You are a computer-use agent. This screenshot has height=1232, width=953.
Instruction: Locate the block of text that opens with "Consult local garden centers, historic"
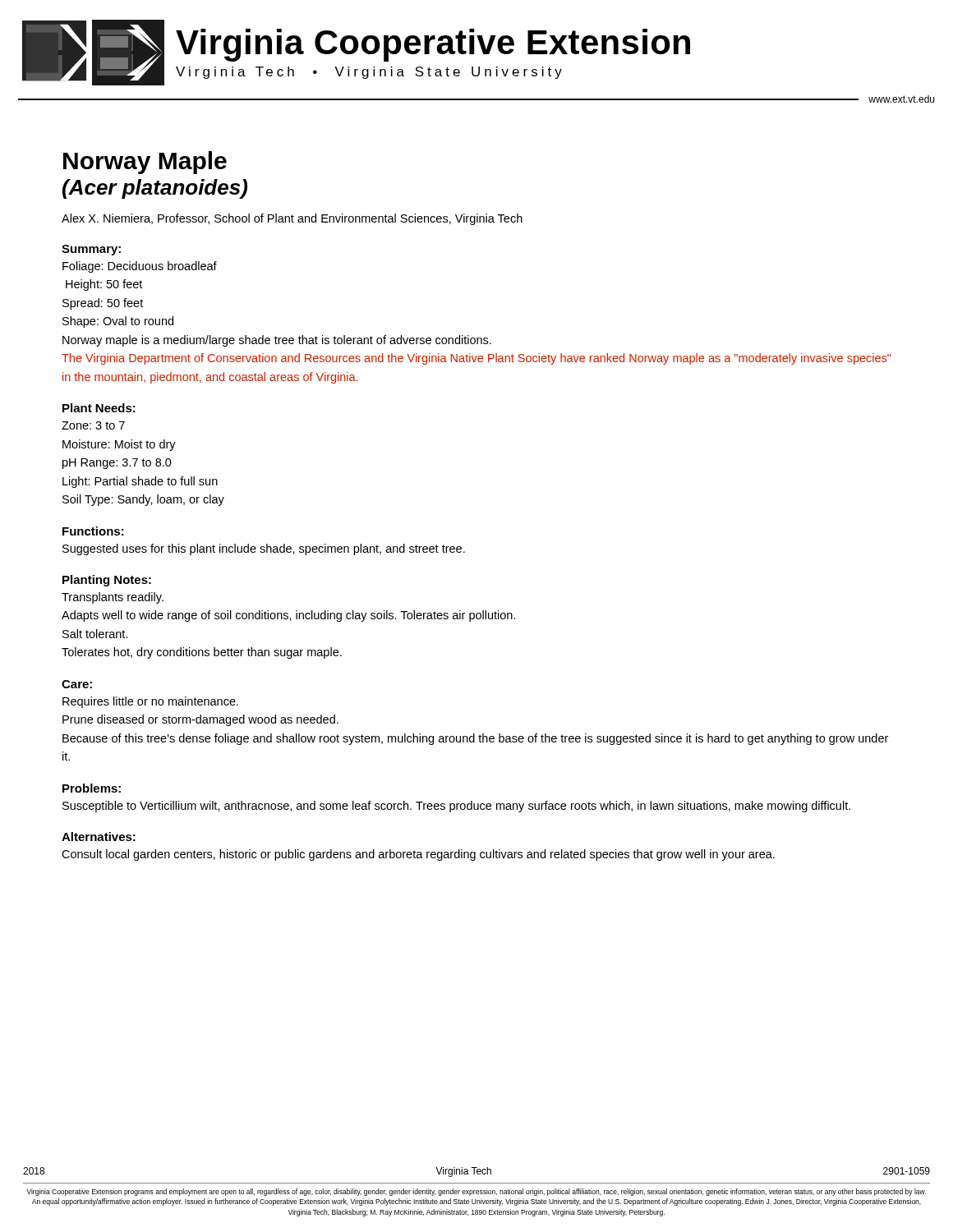tap(419, 854)
